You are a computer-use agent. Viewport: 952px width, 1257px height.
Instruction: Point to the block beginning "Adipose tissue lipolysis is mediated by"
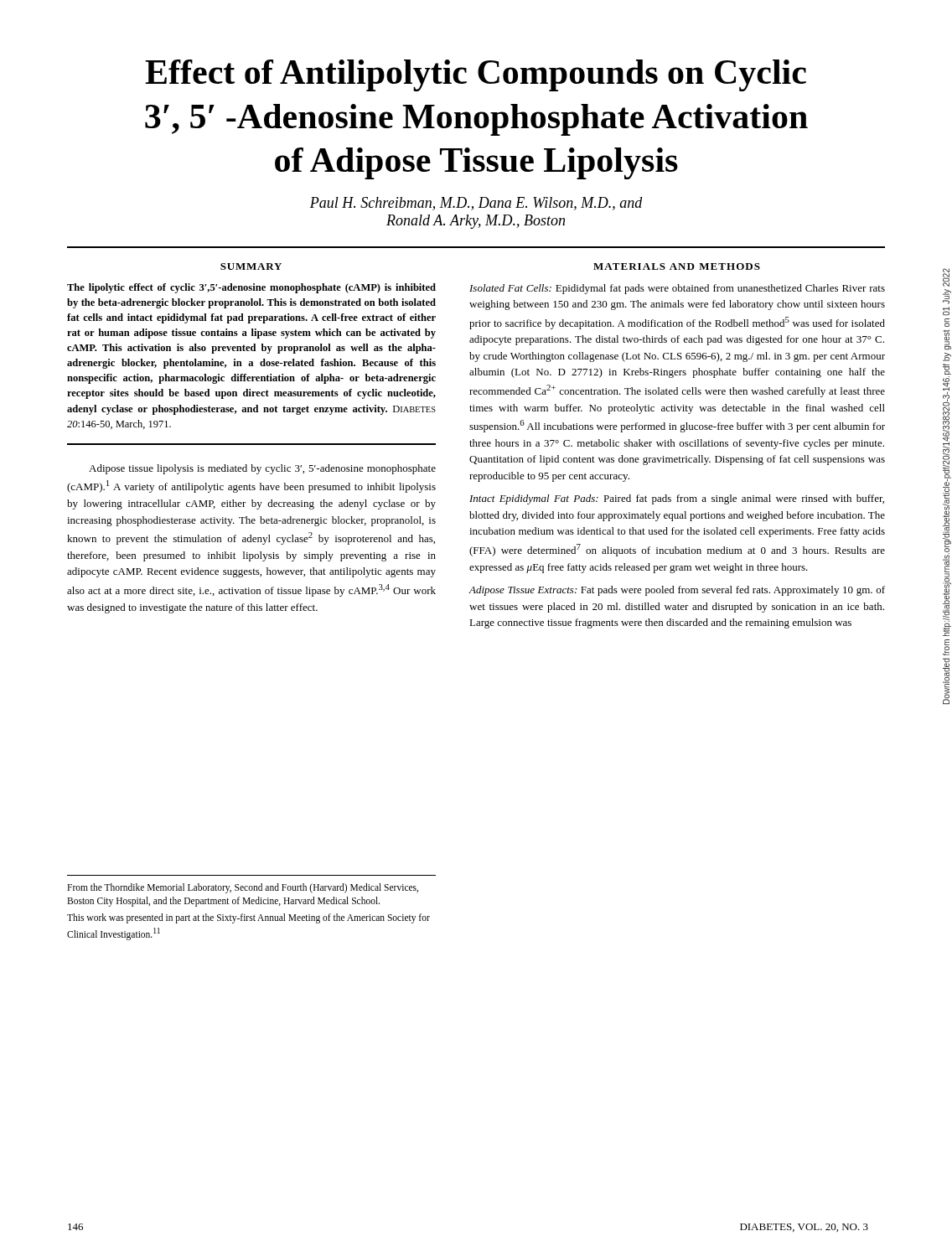coord(251,538)
